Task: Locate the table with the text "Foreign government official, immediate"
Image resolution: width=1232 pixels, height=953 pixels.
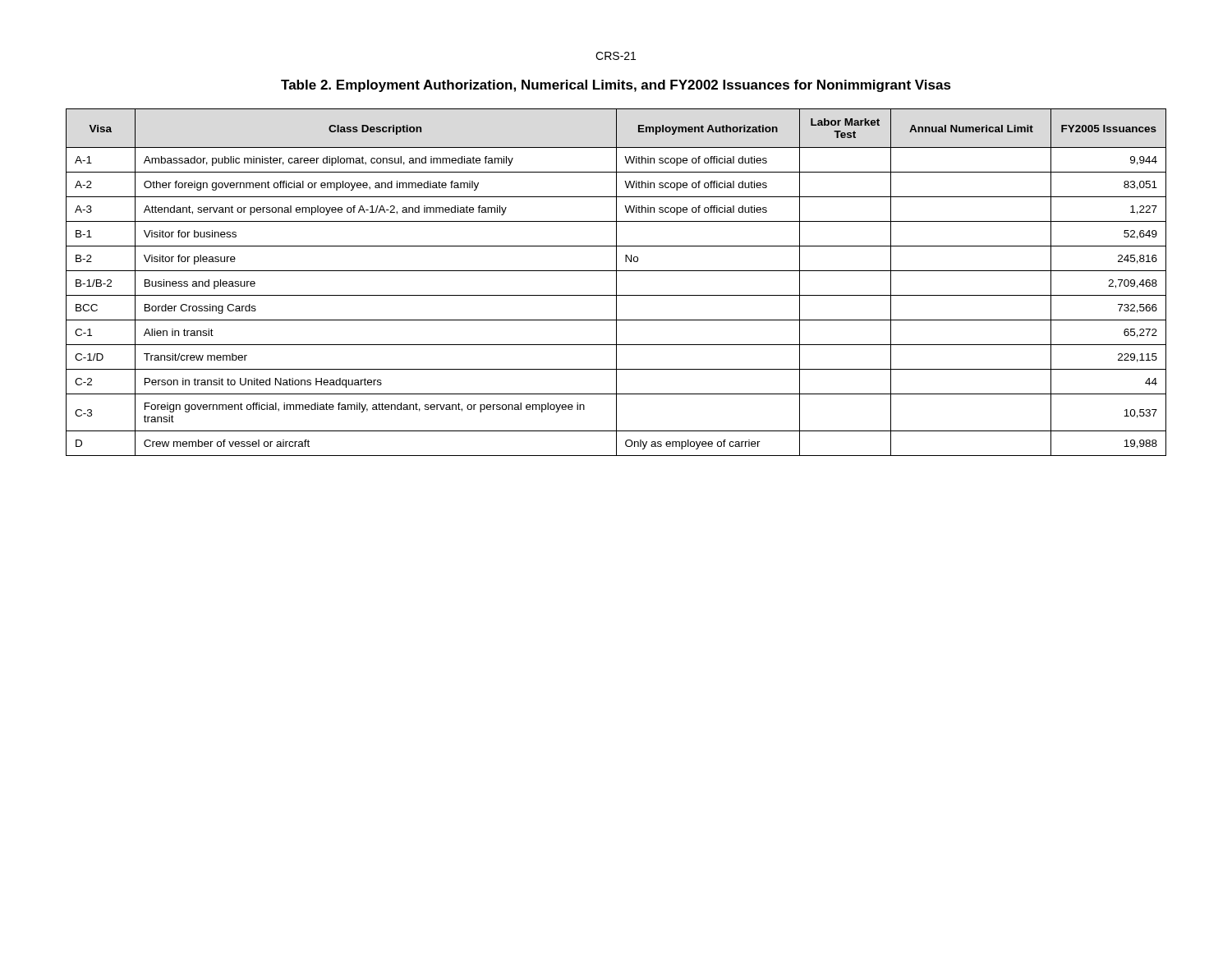Action: coord(616,282)
